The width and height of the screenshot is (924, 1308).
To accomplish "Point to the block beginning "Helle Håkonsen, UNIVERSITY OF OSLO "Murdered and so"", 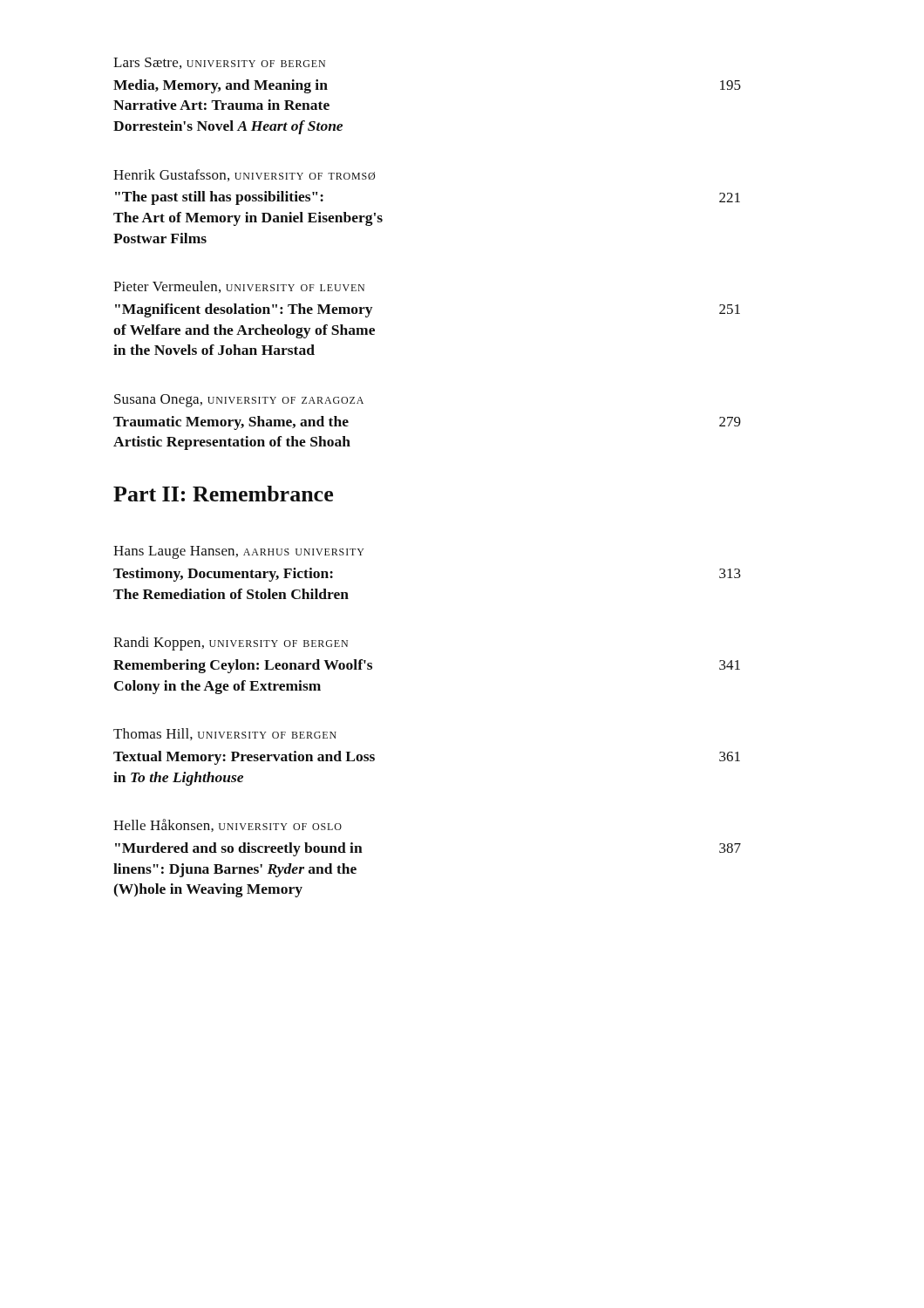I will pyautogui.click(x=228, y=825).
